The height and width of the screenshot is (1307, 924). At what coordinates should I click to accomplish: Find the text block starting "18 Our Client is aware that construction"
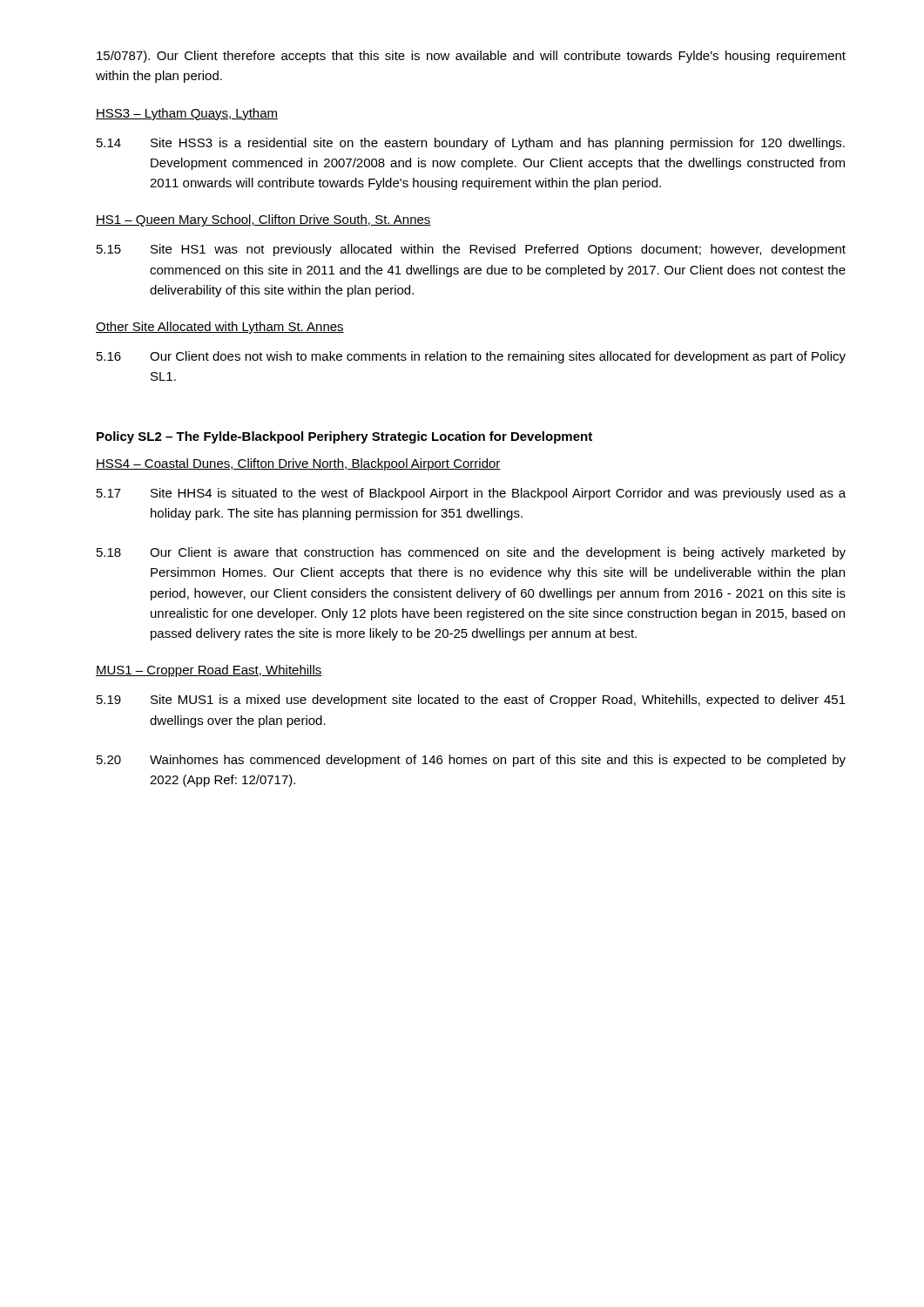pos(471,593)
